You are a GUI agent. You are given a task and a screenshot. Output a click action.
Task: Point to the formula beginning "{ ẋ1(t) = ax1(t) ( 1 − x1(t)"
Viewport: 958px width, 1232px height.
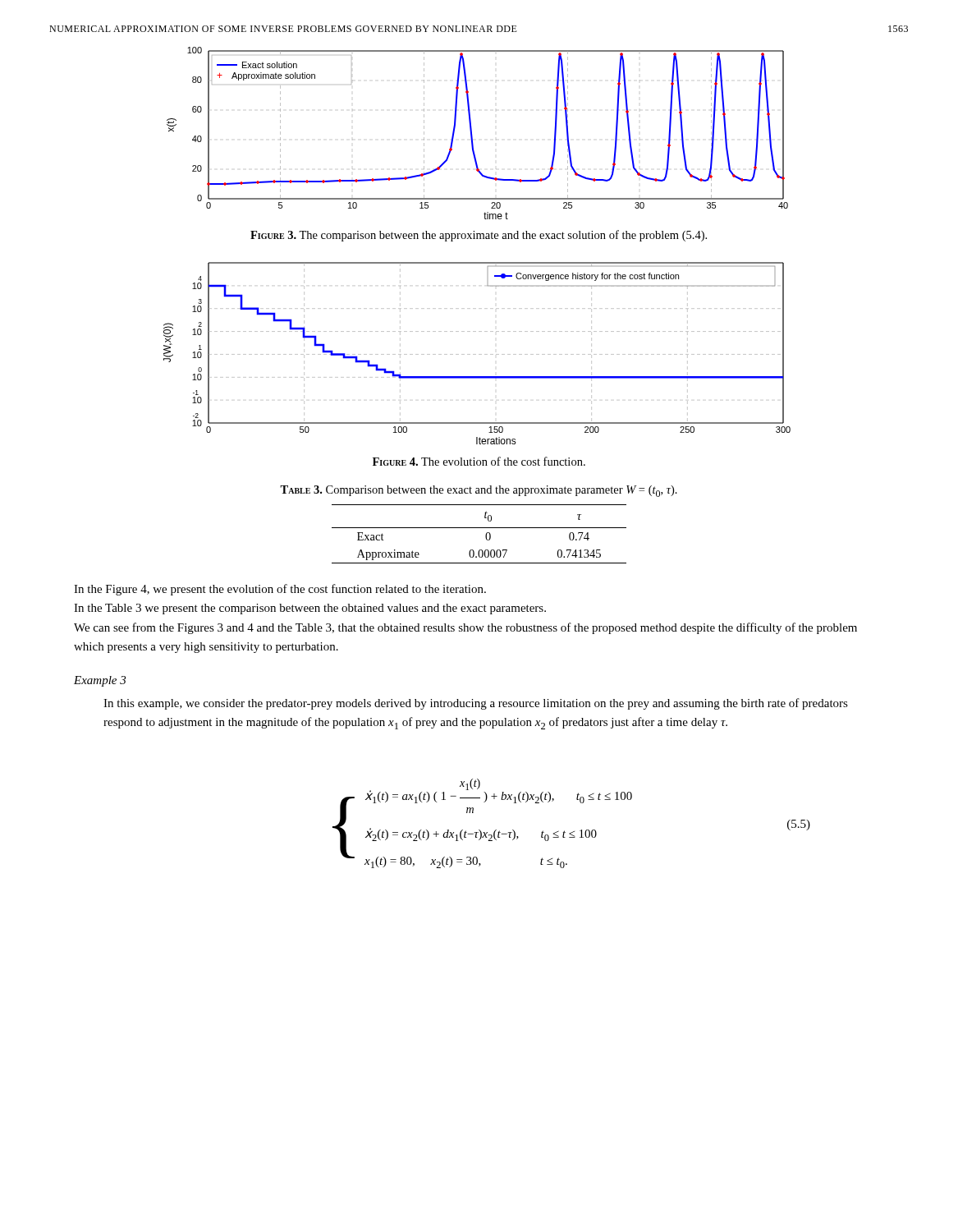tap(568, 824)
